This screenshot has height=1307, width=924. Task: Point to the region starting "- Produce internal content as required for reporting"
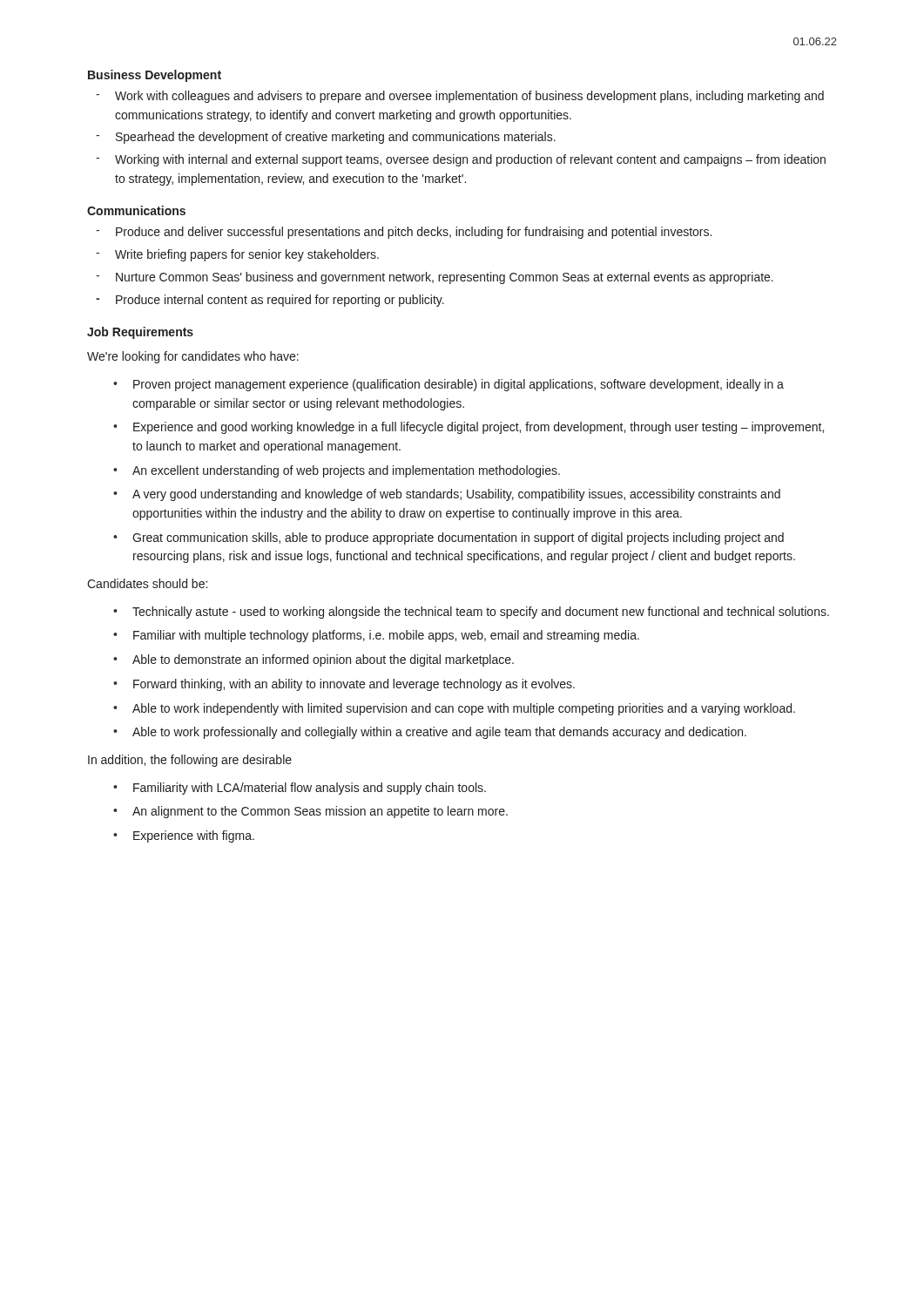tap(270, 301)
